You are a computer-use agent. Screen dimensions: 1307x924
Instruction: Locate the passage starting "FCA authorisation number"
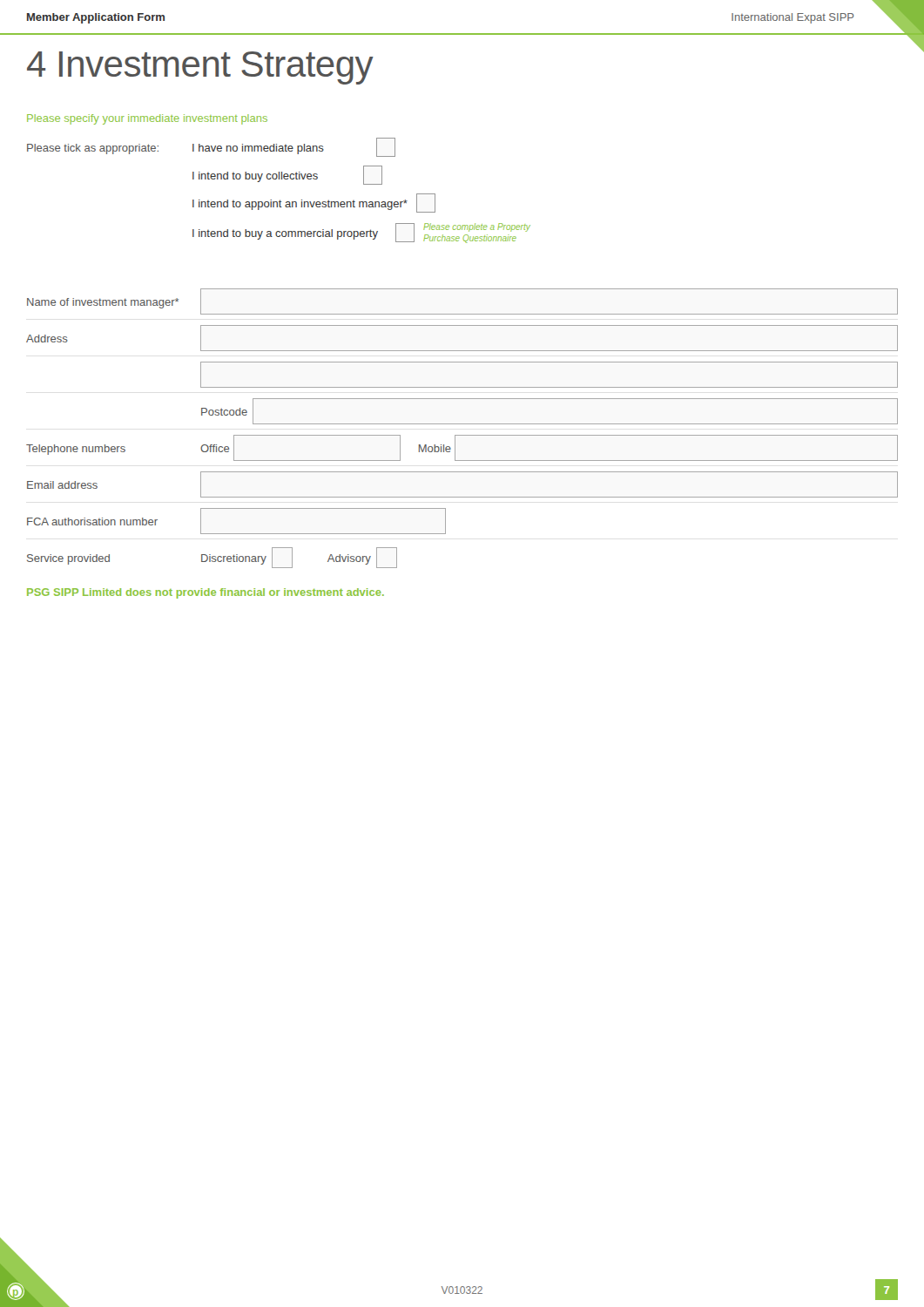pyautogui.click(x=88, y=521)
